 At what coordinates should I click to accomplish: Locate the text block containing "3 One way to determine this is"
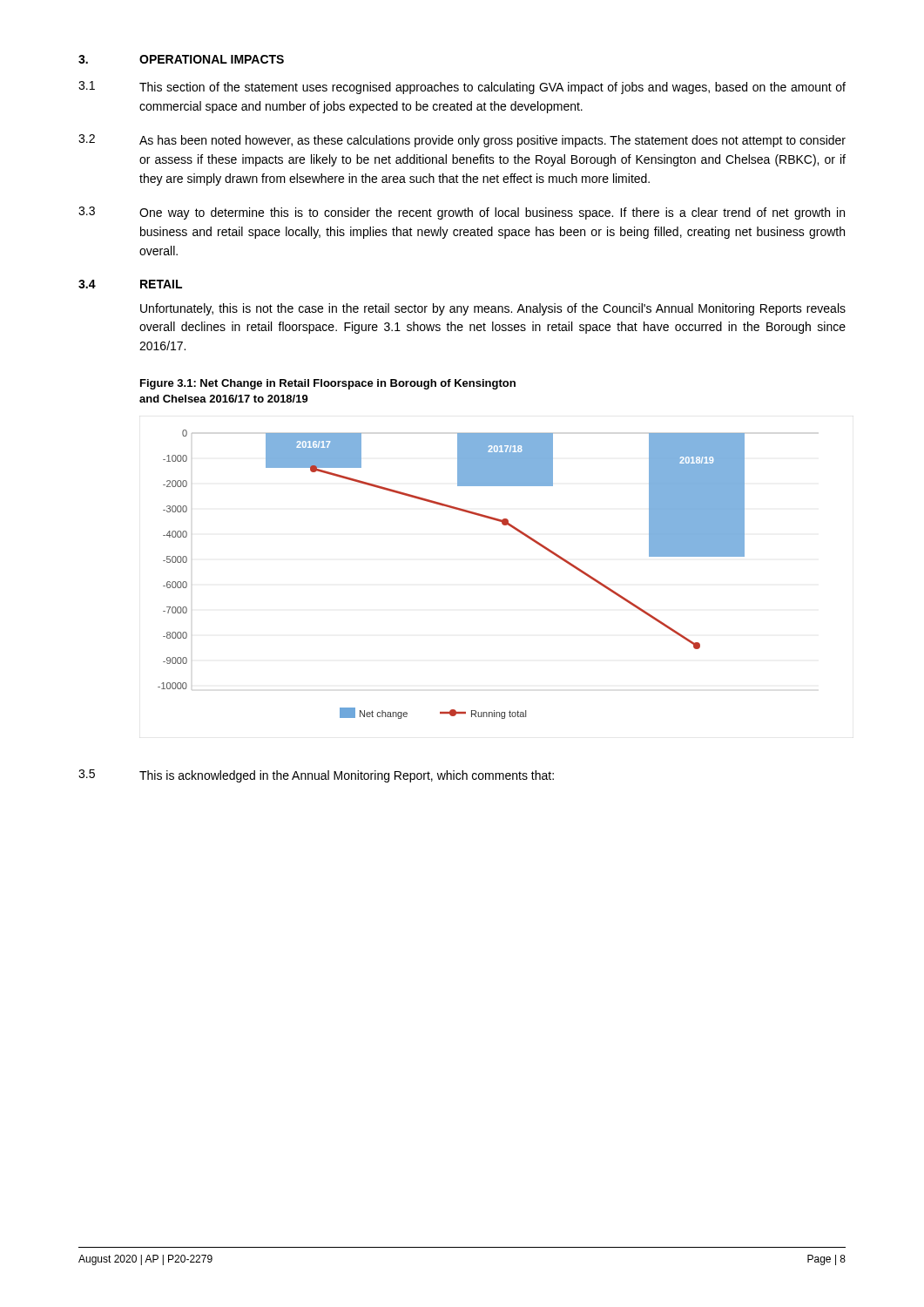[x=462, y=233]
